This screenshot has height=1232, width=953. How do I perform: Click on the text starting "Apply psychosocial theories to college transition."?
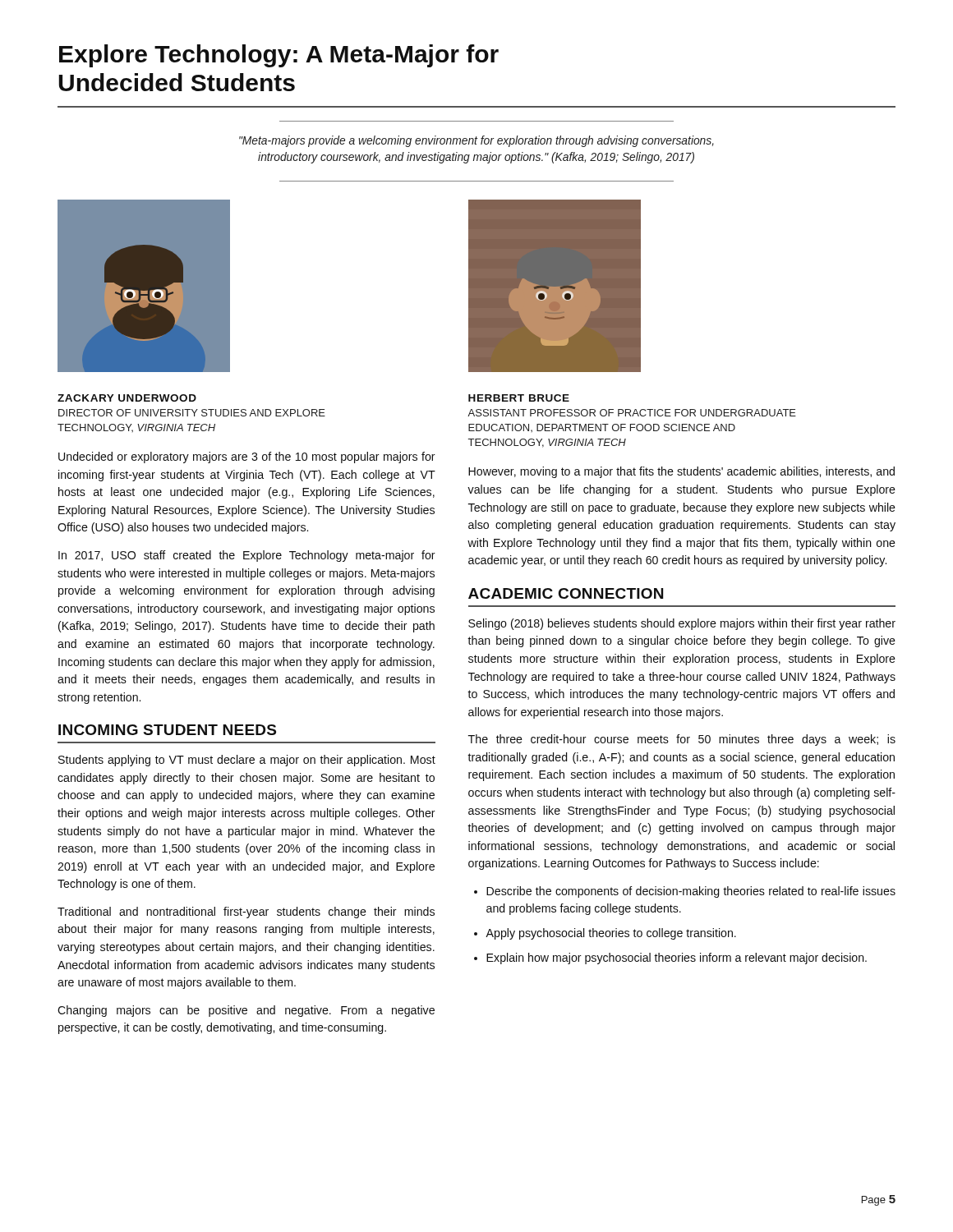pyautogui.click(x=611, y=933)
